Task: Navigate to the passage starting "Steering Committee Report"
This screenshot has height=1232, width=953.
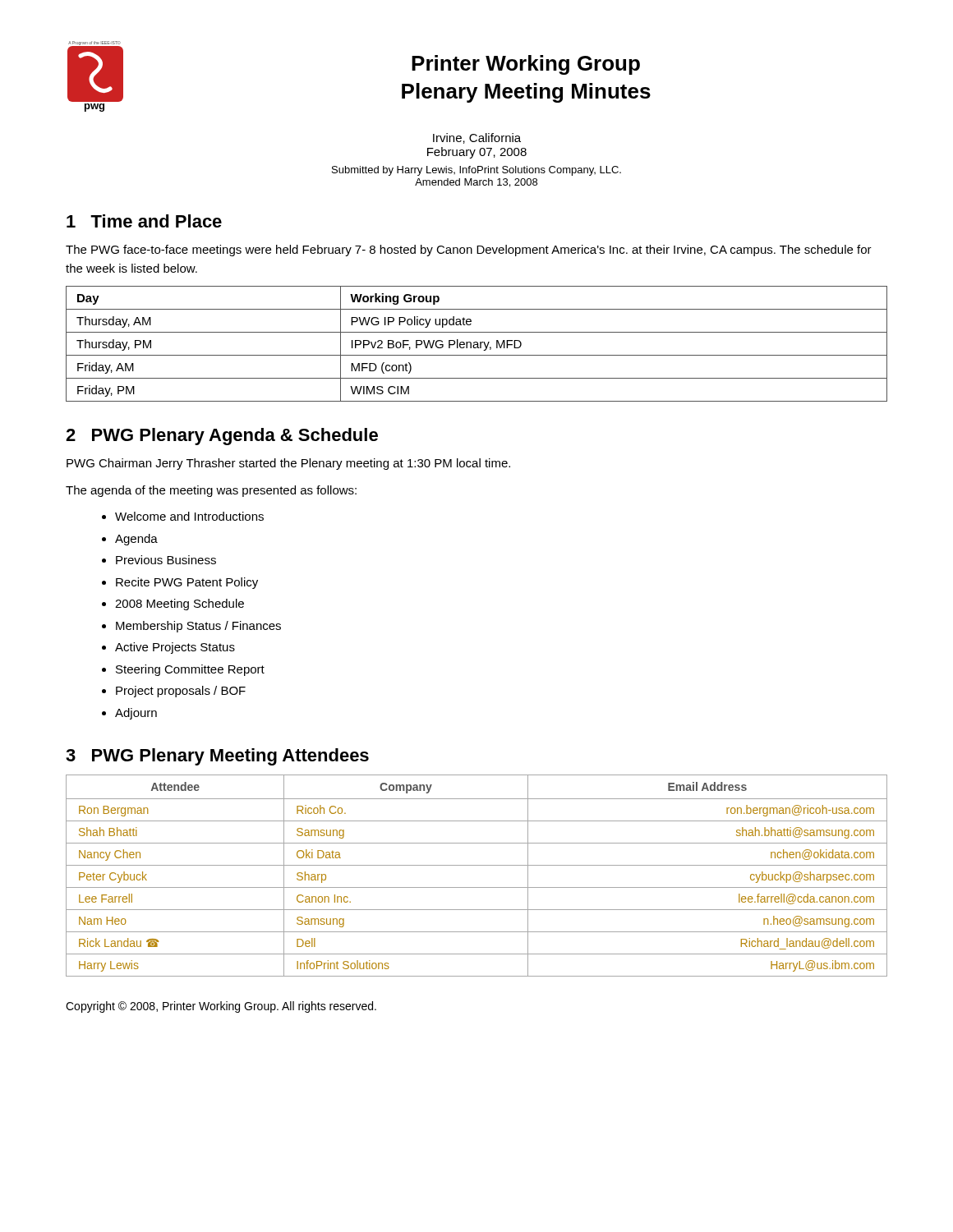Action: pyautogui.click(x=190, y=669)
